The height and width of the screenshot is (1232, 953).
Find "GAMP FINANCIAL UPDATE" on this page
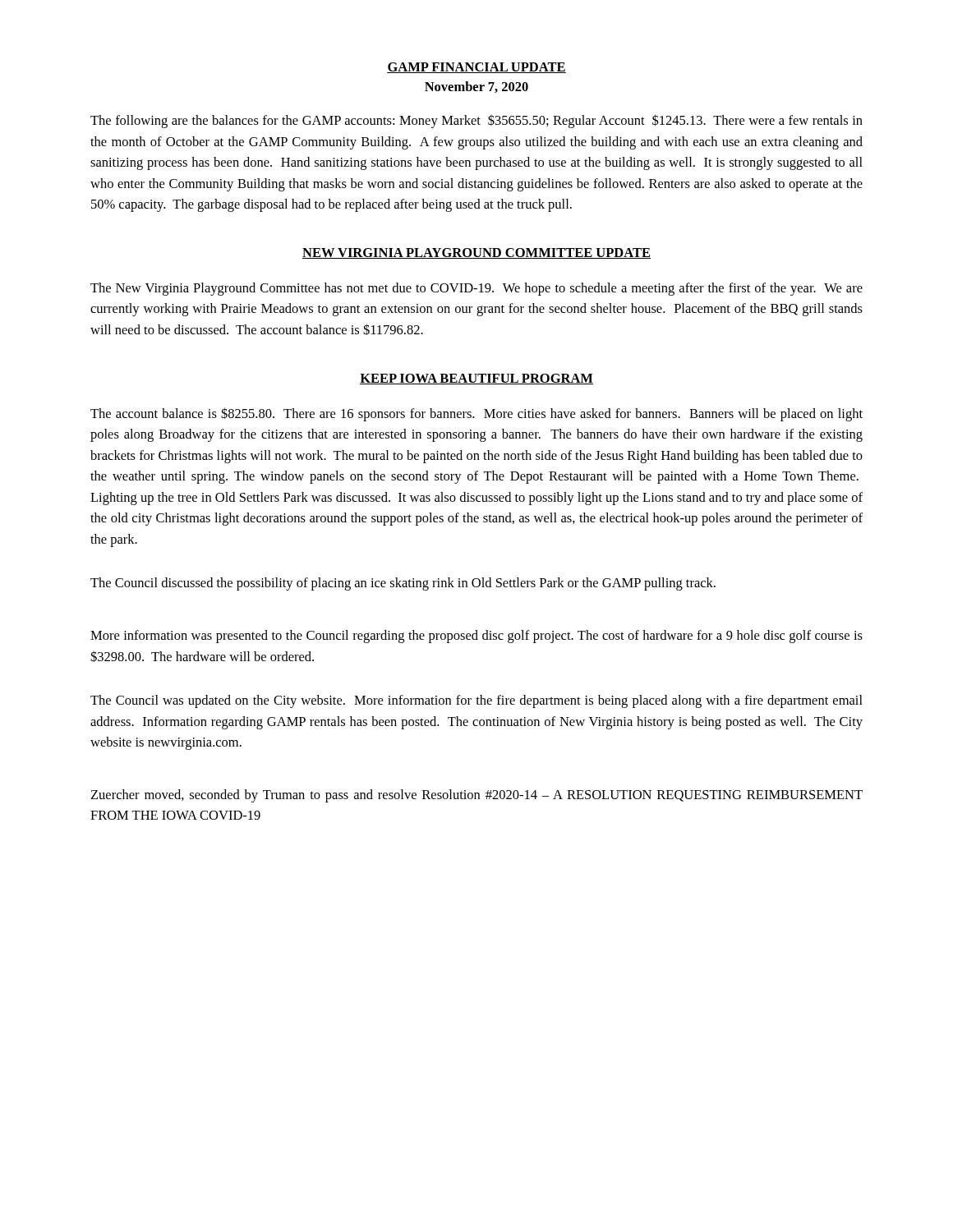click(476, 67)
